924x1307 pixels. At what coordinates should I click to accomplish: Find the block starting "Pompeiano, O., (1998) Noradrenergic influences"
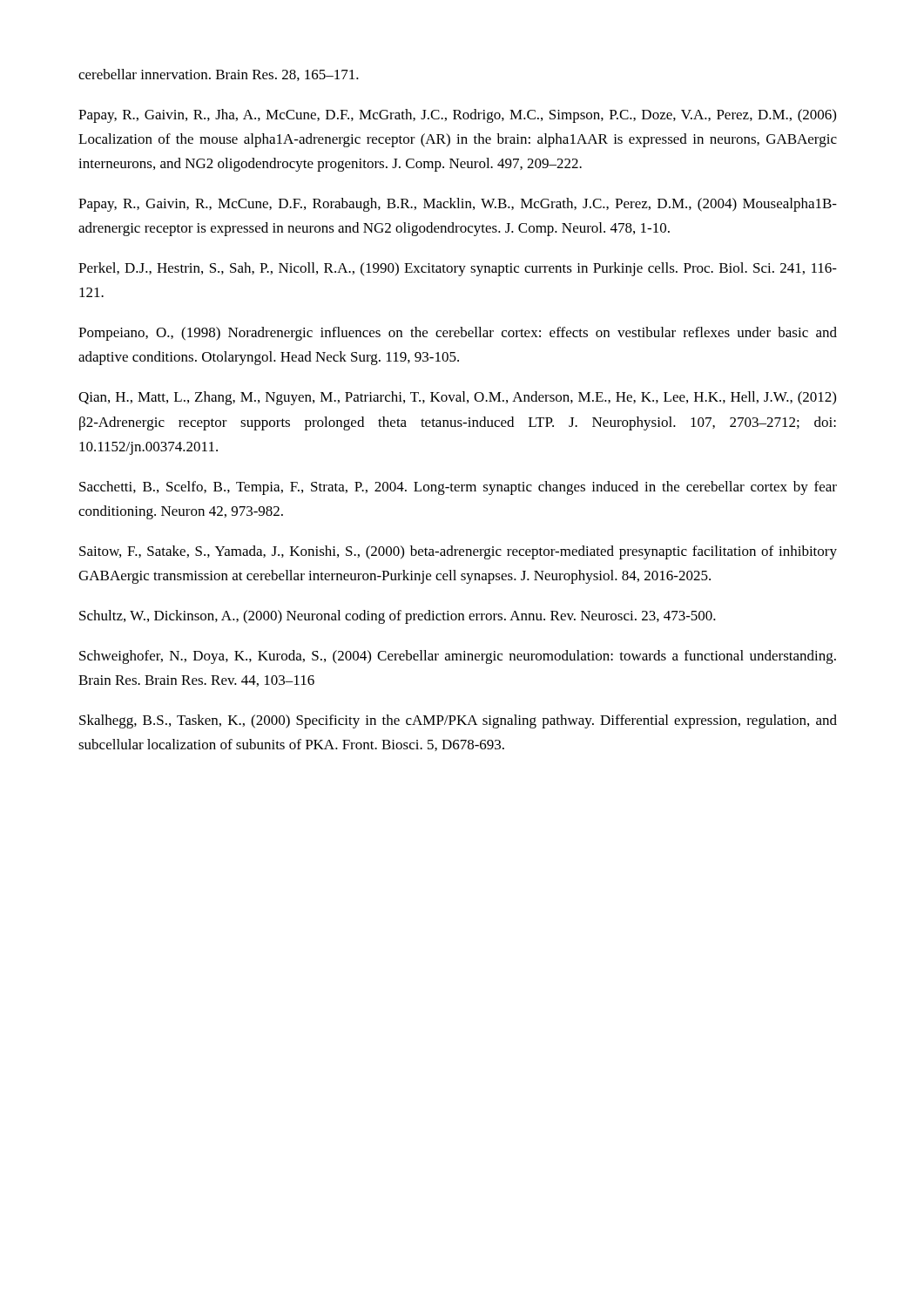[x=458, y=345]
